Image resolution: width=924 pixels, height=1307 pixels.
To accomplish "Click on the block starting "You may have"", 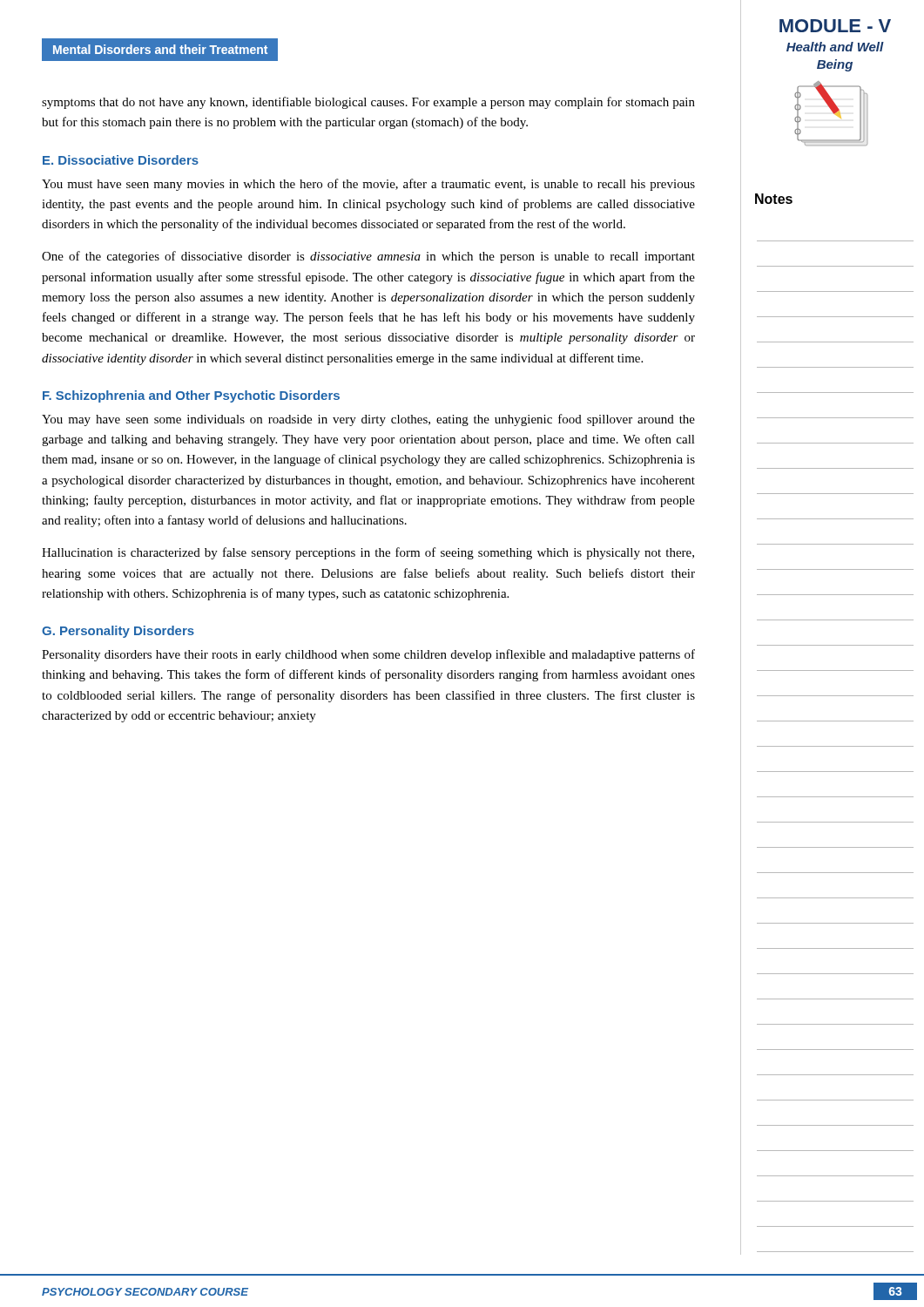I will click(368, 470).
